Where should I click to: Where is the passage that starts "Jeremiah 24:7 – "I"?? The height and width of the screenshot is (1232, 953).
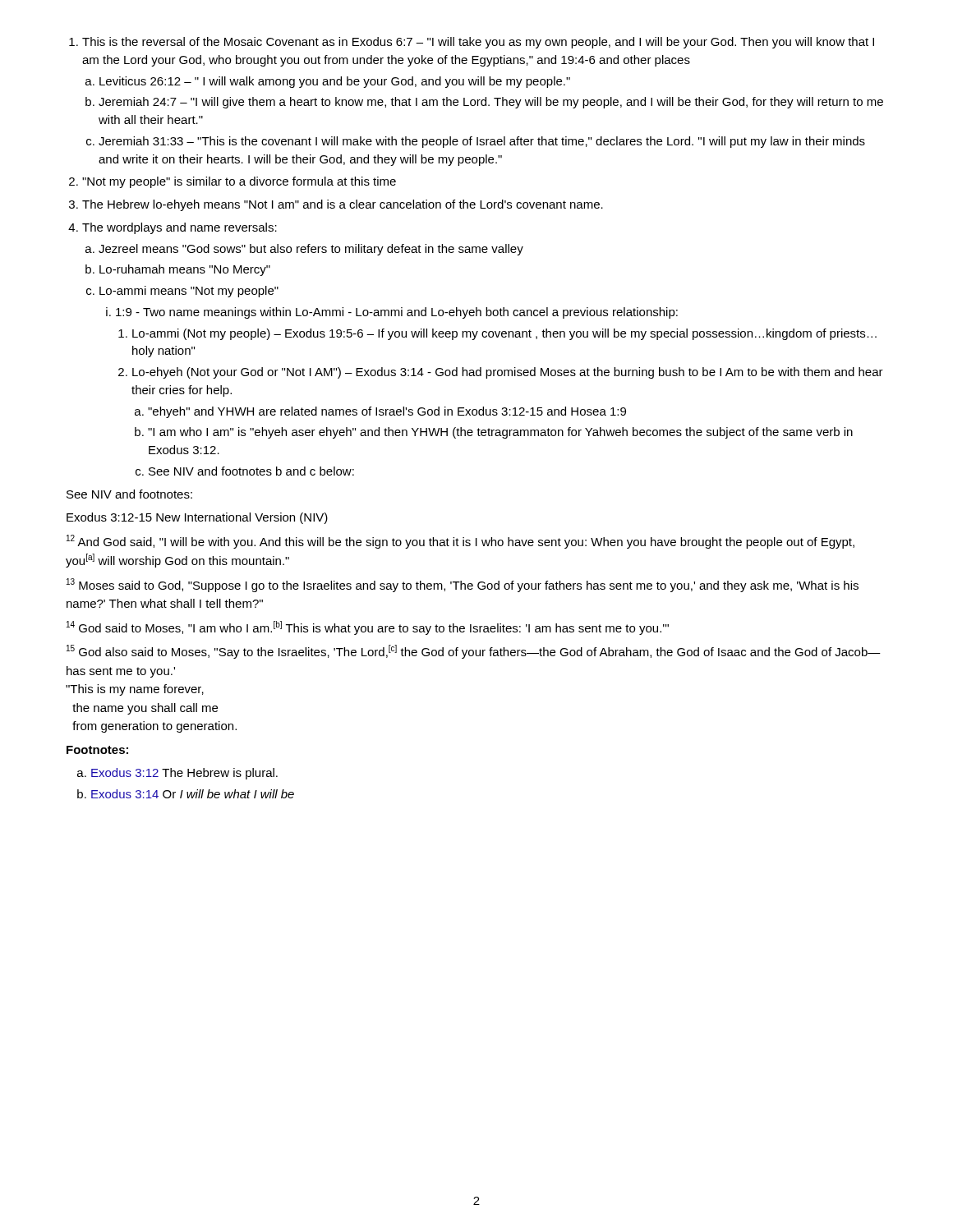tap(491, 111)
